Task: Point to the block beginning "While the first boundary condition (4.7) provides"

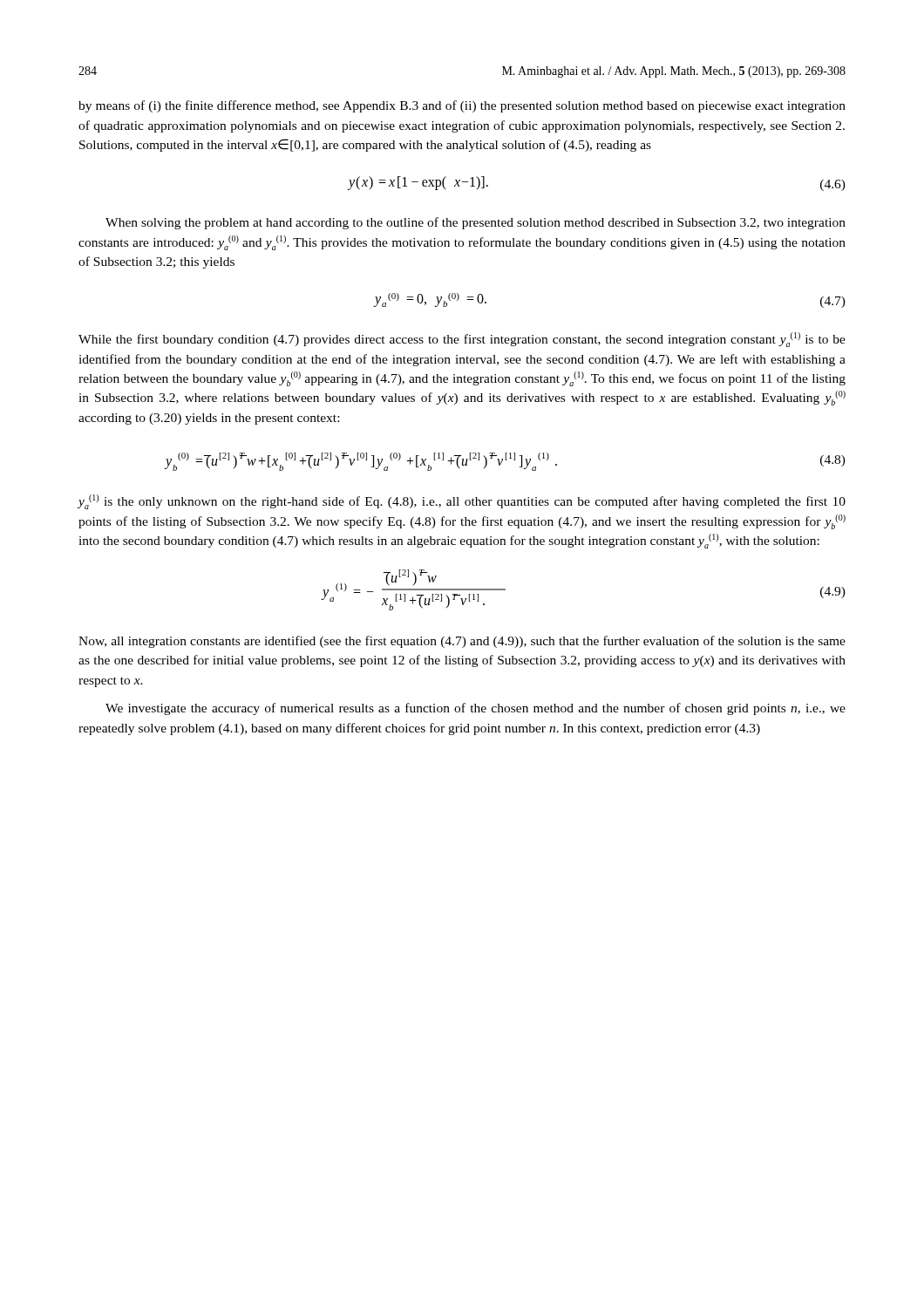Action: click(x=462, y=379)
